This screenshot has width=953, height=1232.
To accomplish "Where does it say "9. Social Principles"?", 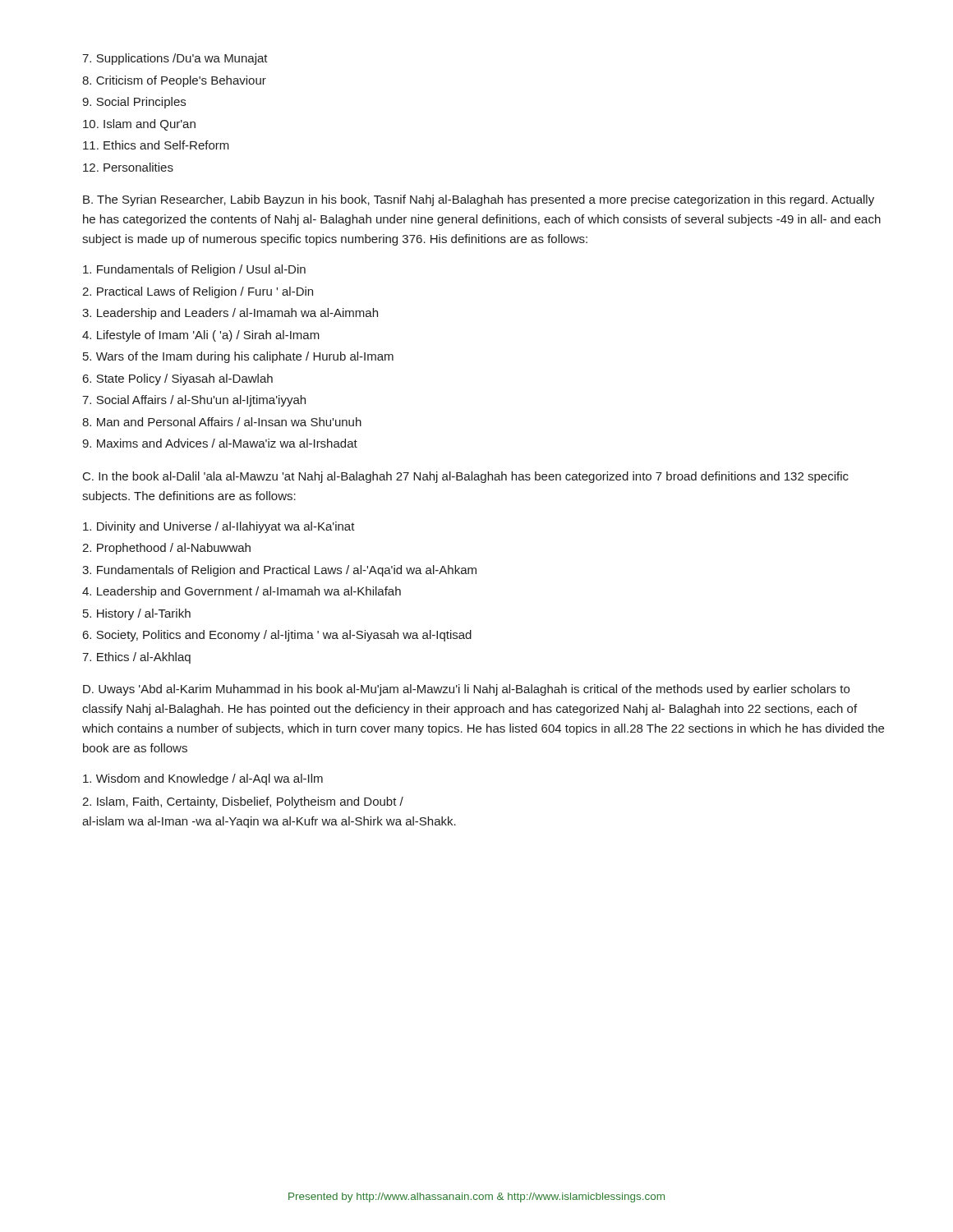I will pos(134,101).
